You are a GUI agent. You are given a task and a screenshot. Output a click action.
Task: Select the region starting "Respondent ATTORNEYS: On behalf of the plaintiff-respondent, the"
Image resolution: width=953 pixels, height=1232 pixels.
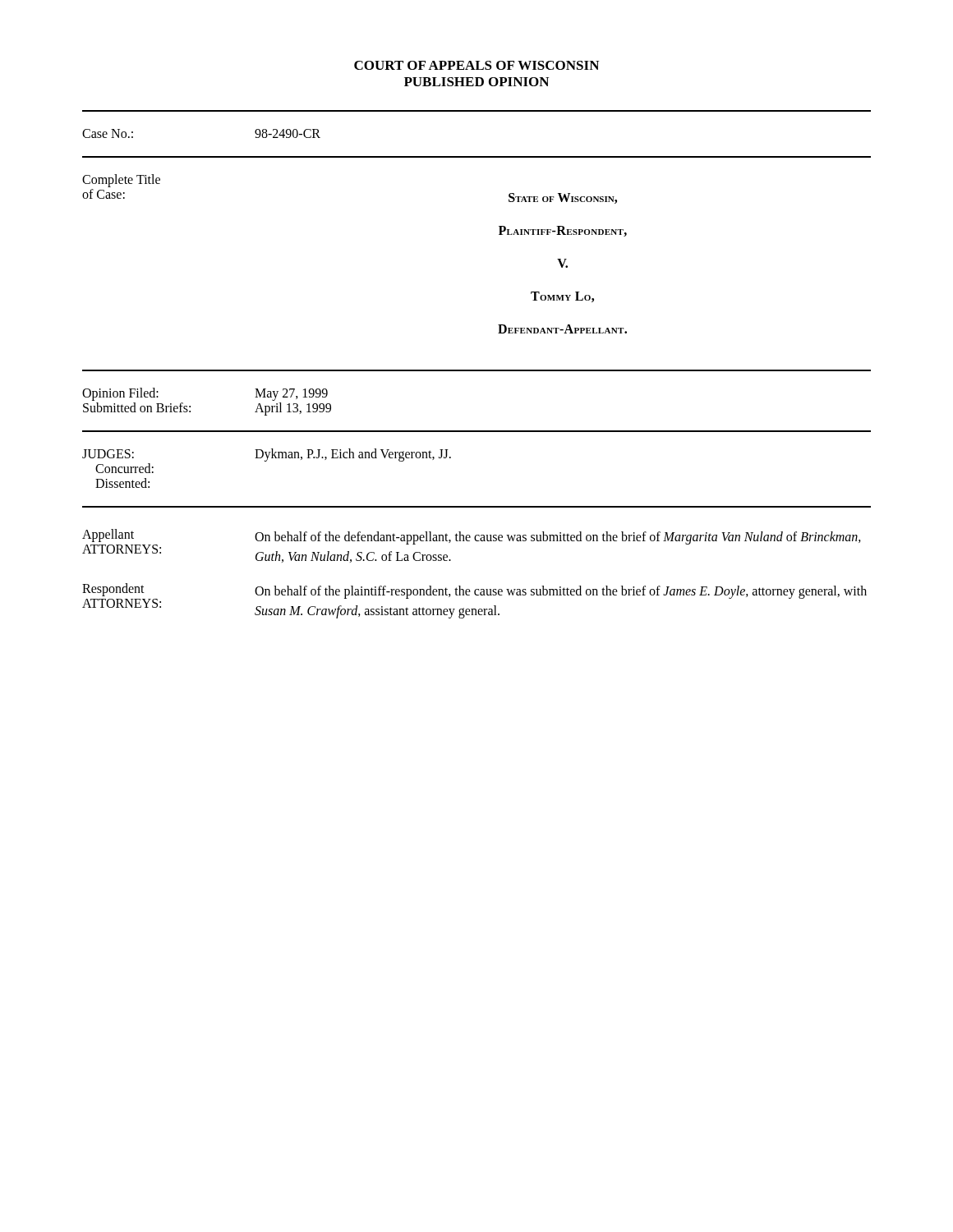(476, 601)
